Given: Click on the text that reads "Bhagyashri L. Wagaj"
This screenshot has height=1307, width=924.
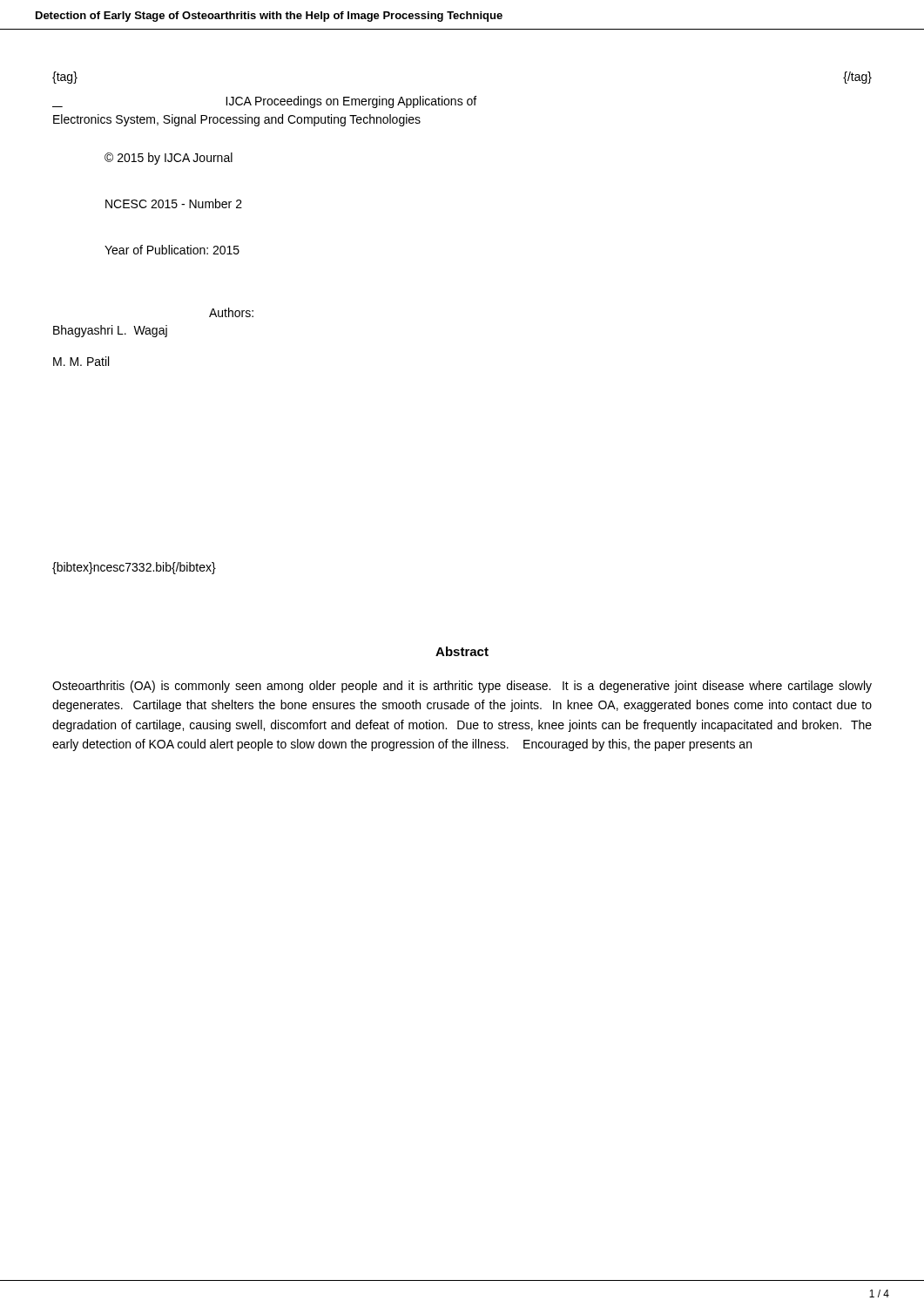Looking at the screenshot, I should point(110,330).
